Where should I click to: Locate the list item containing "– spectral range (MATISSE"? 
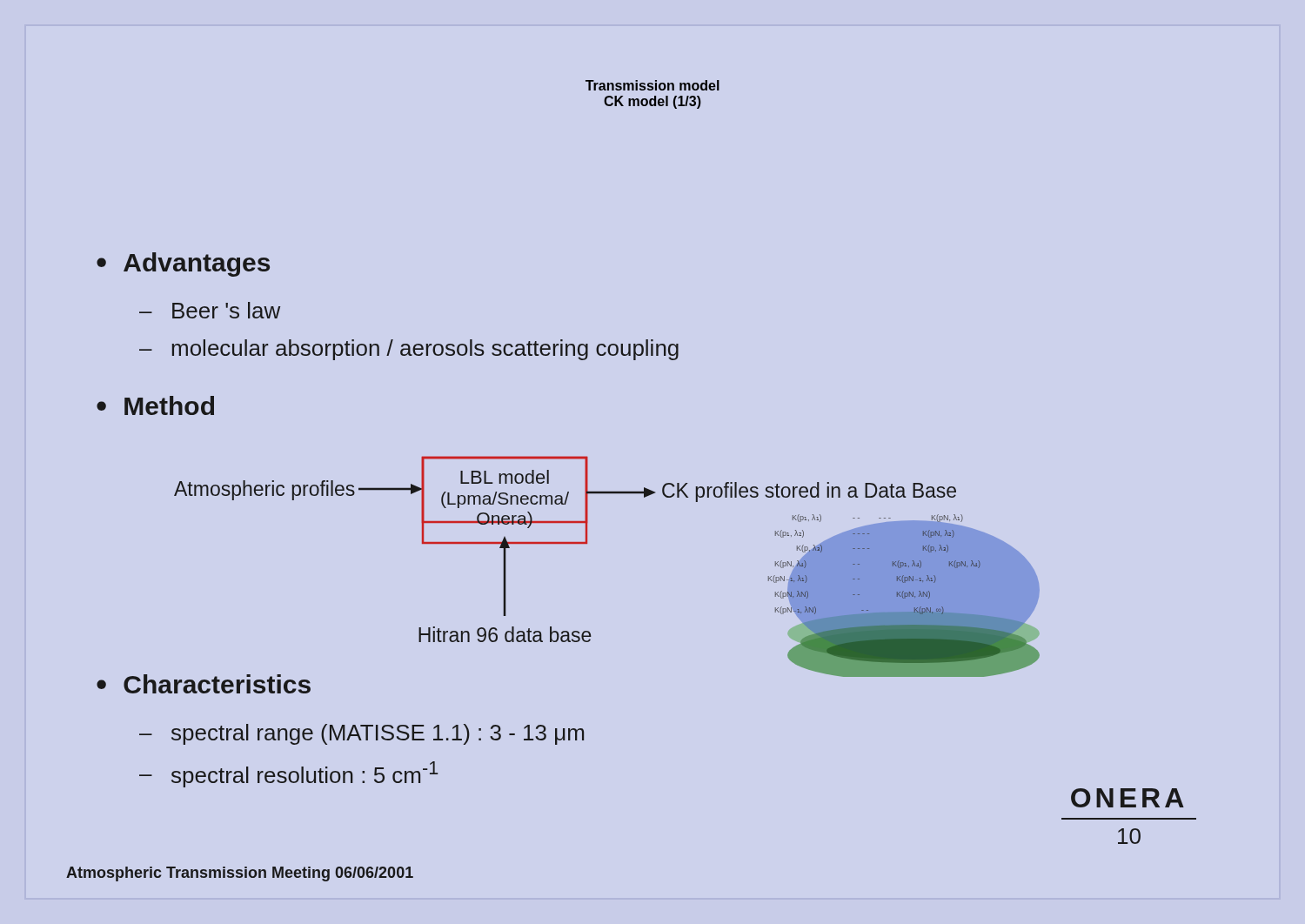[362, 733]
